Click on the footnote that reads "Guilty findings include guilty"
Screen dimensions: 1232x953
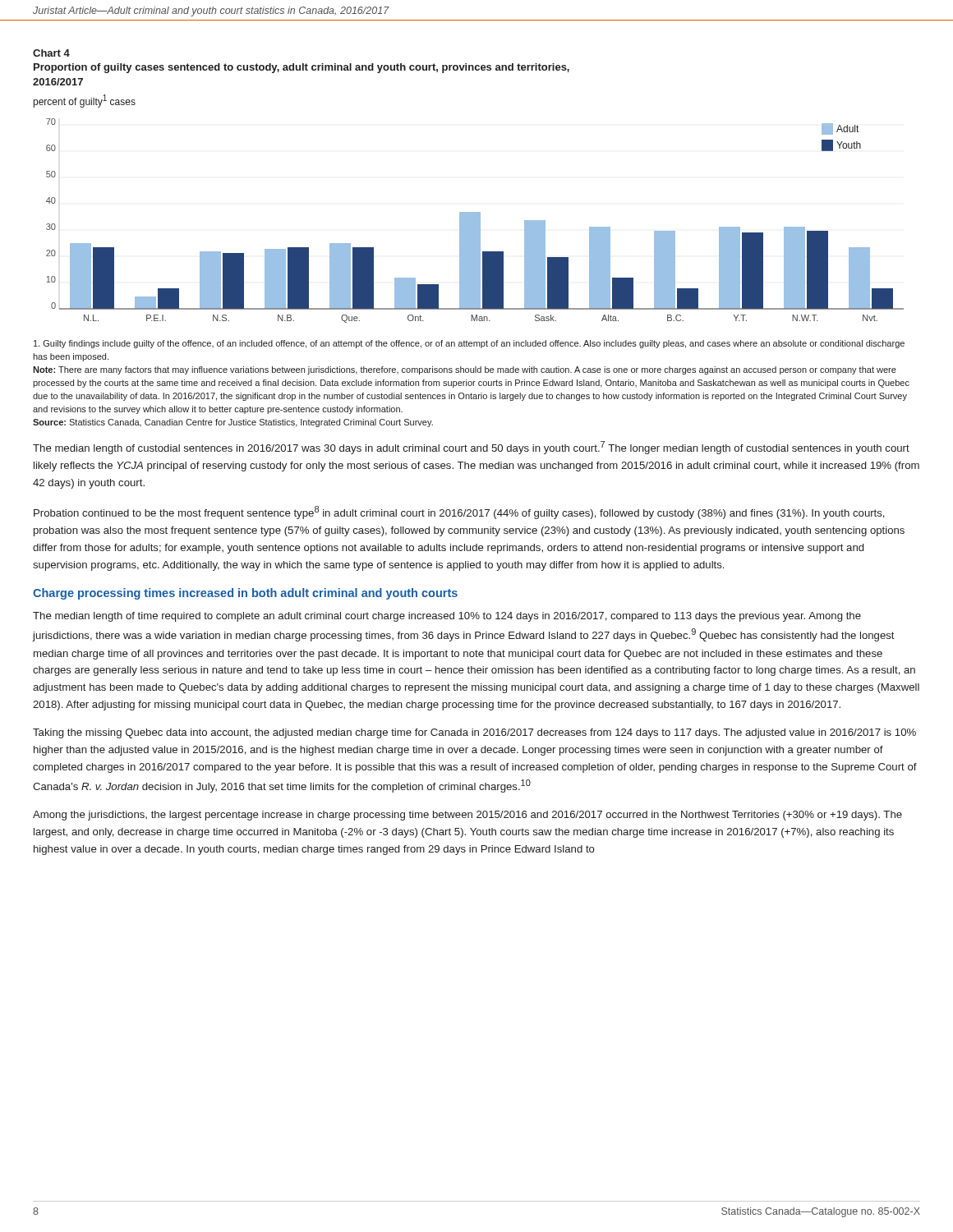(471, 383)
